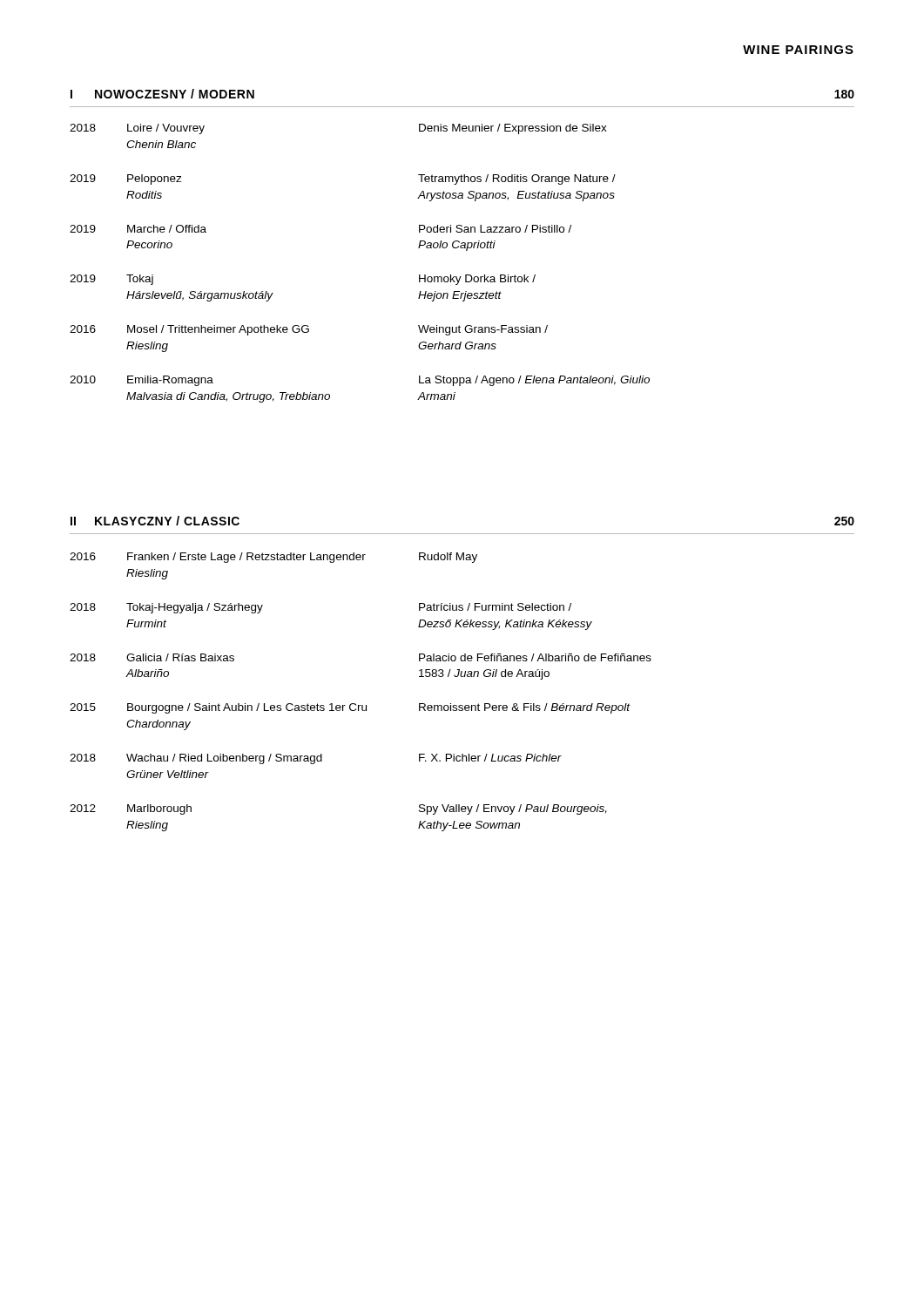924x1307 pixels.
Task: Navigate to the text block starting "2016 Franken / Erste Lage / Retzstadter"
Action: tap(462, 565)
